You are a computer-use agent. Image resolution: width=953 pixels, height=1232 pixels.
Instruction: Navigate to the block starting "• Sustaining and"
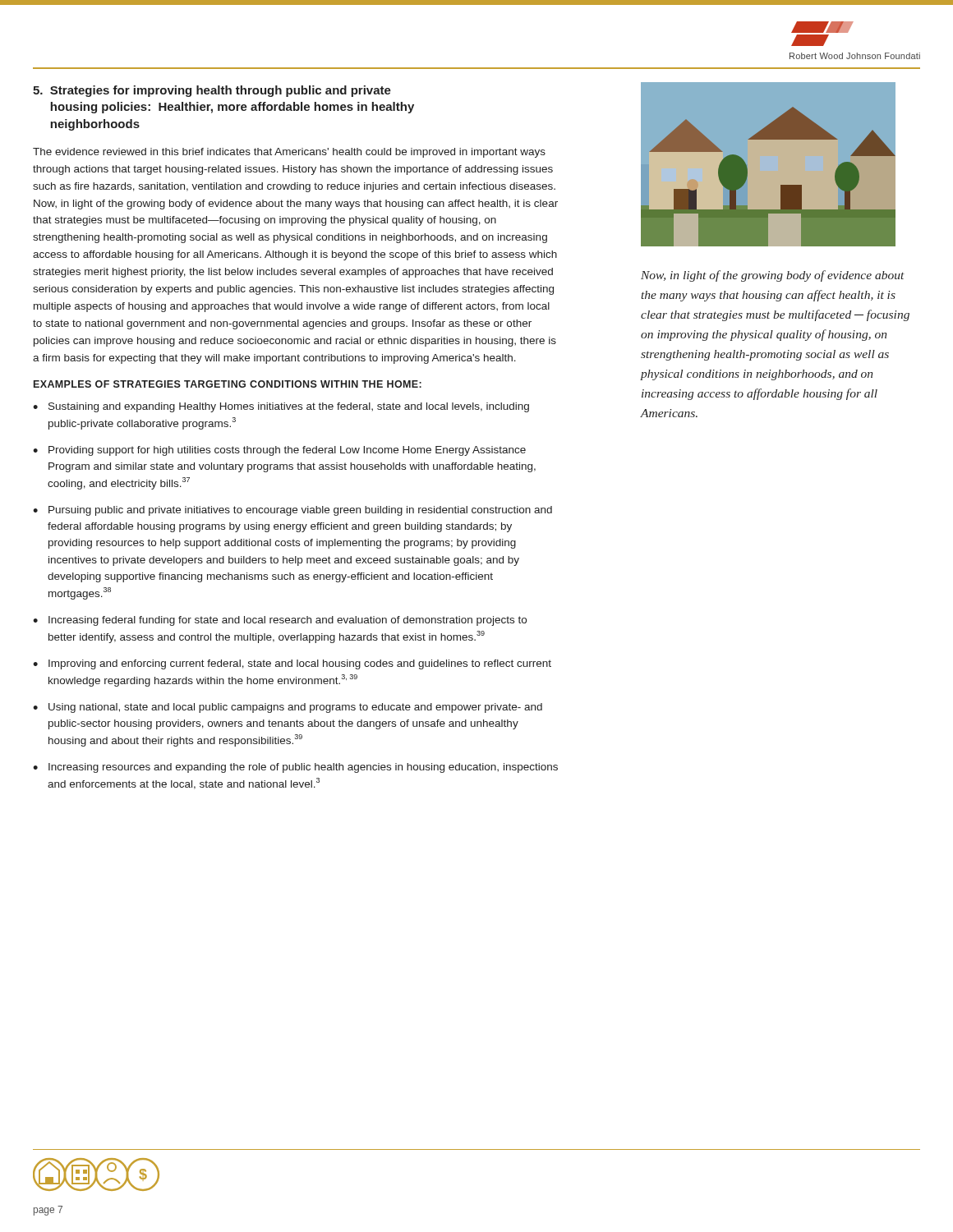point(296,415)
